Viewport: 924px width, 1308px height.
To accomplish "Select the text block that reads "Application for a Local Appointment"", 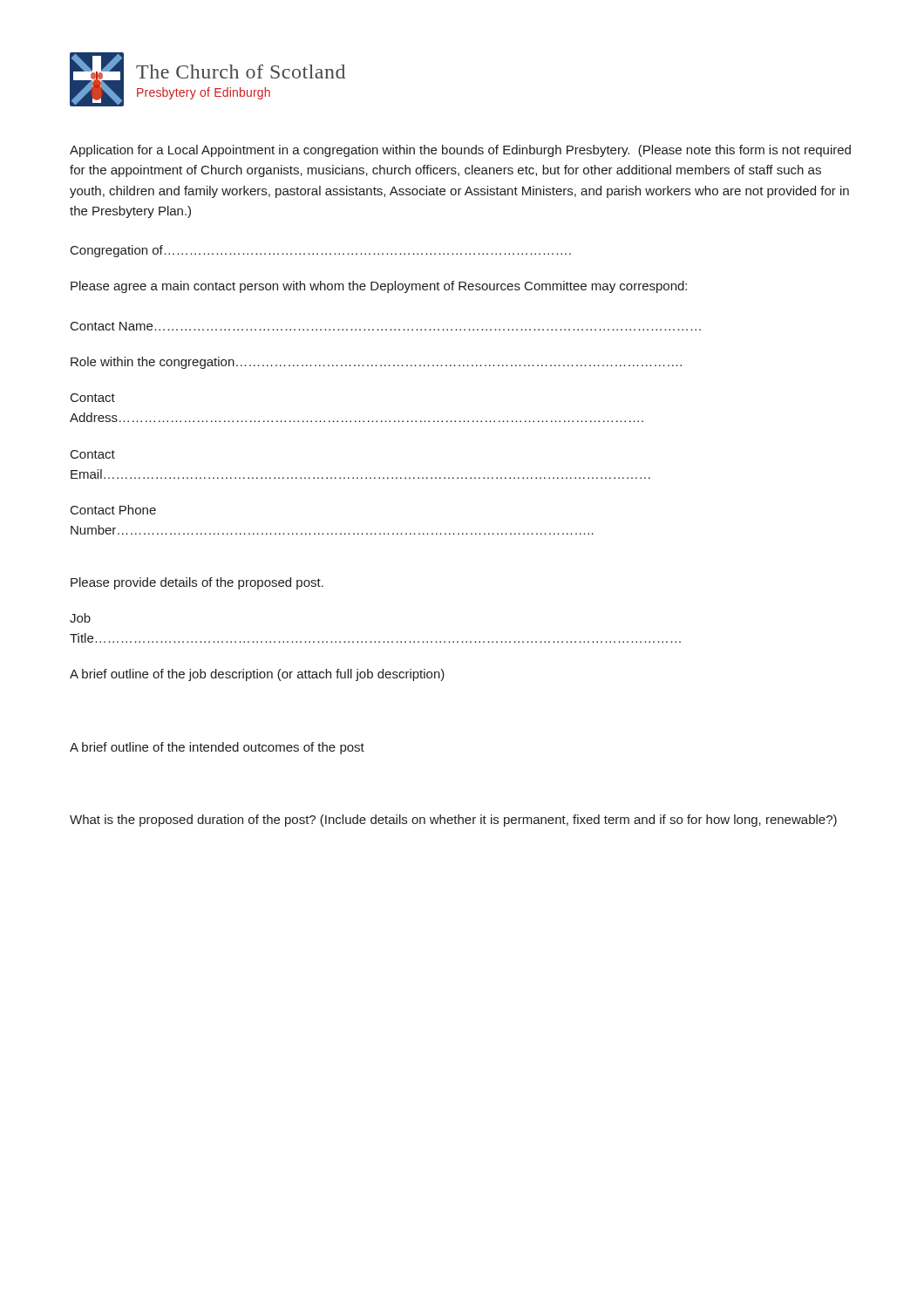I will tap(461, 180).
